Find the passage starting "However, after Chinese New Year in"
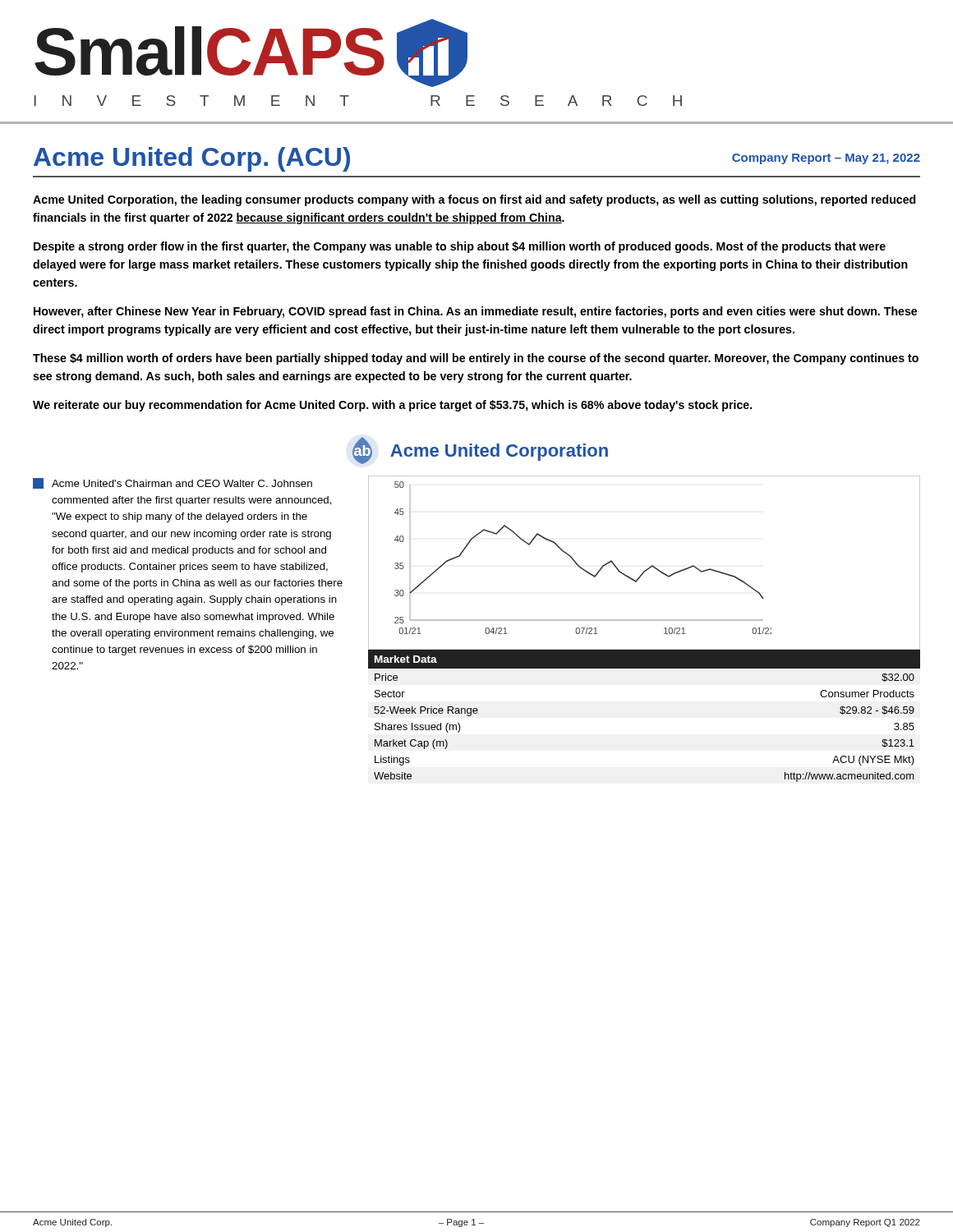 click(476, 320)
